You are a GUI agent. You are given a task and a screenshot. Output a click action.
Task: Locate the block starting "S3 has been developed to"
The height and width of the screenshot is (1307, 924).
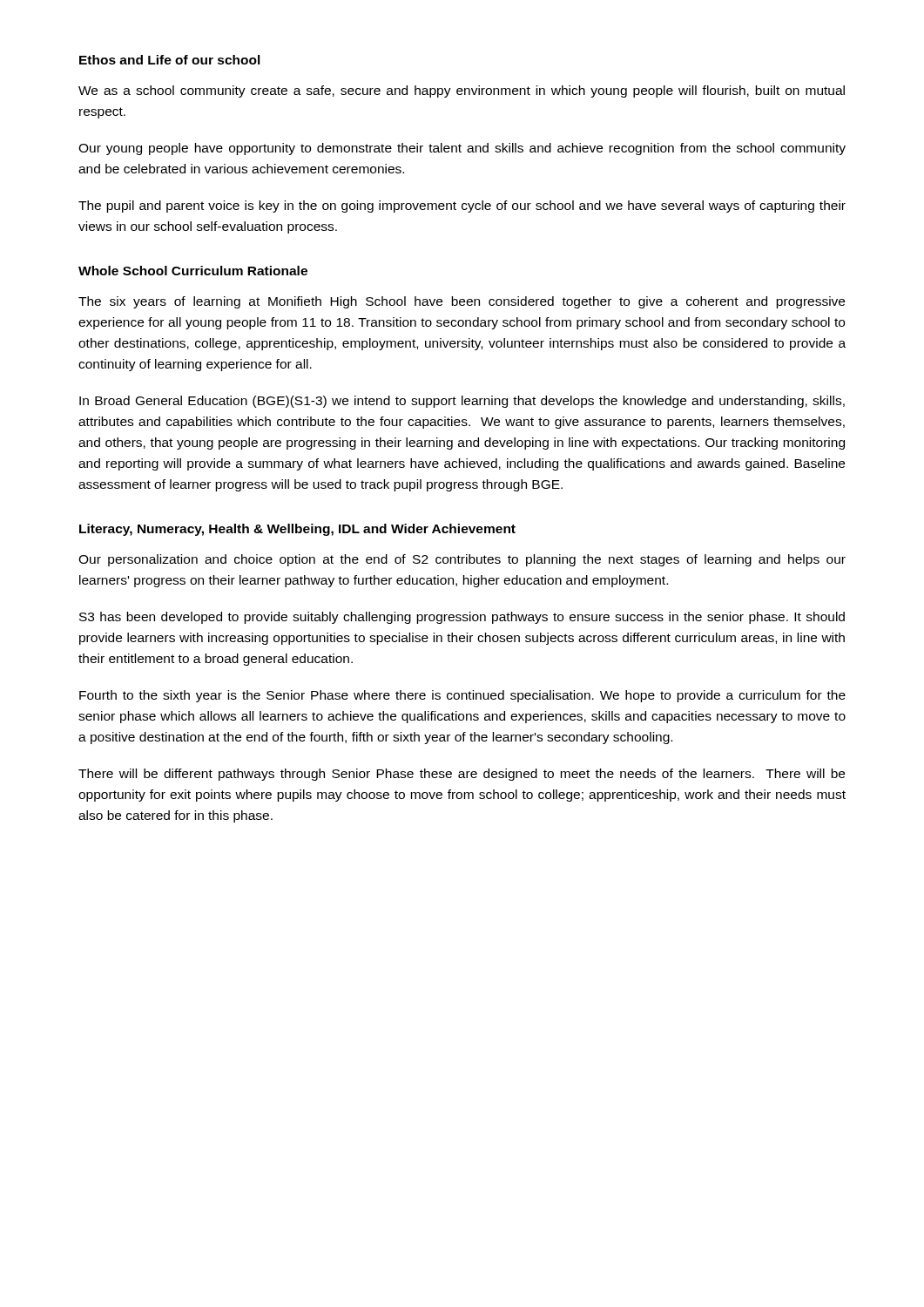click(x=462, y=638)
